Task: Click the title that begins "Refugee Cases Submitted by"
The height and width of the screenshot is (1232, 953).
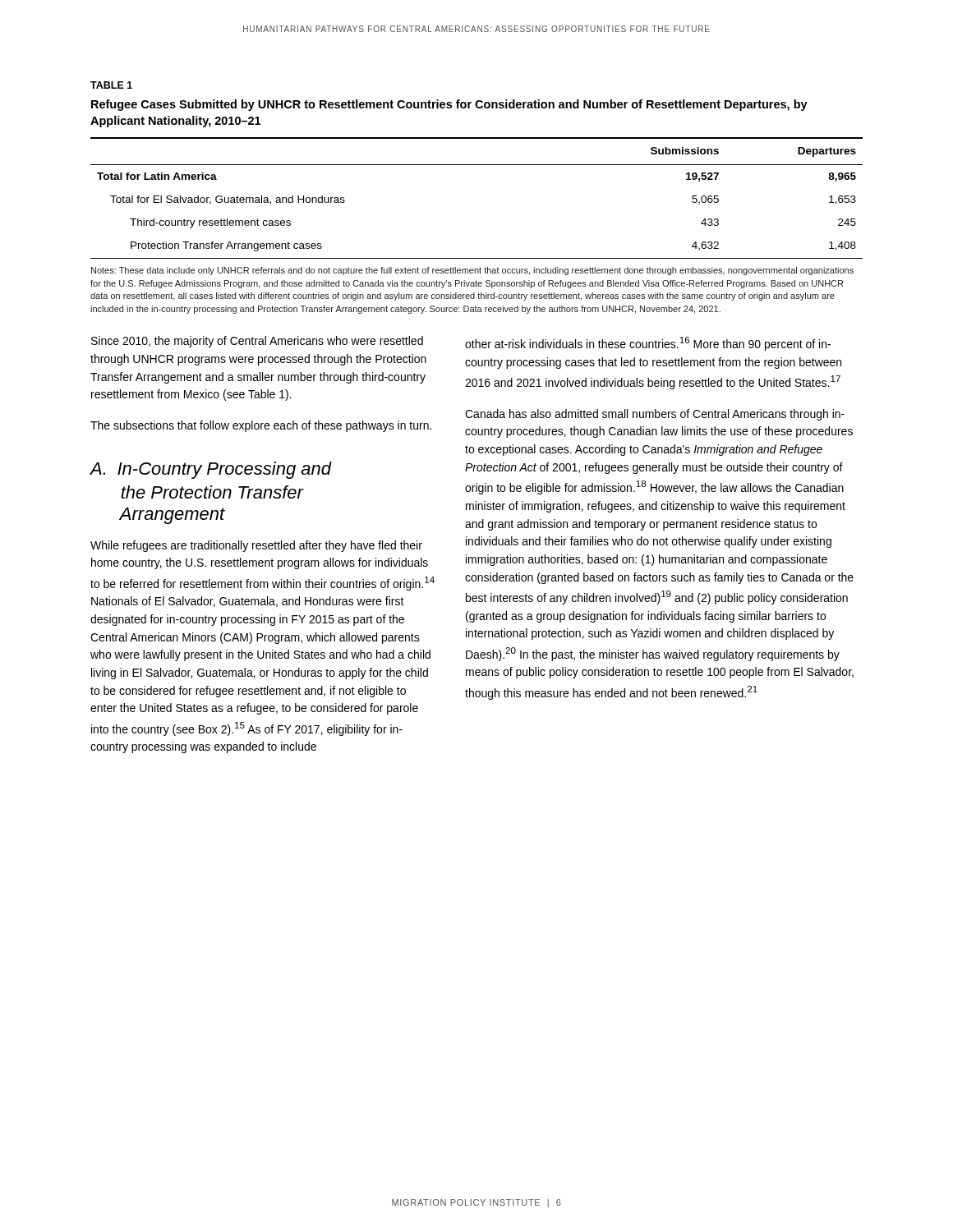Action: click(x=449, y=112)
